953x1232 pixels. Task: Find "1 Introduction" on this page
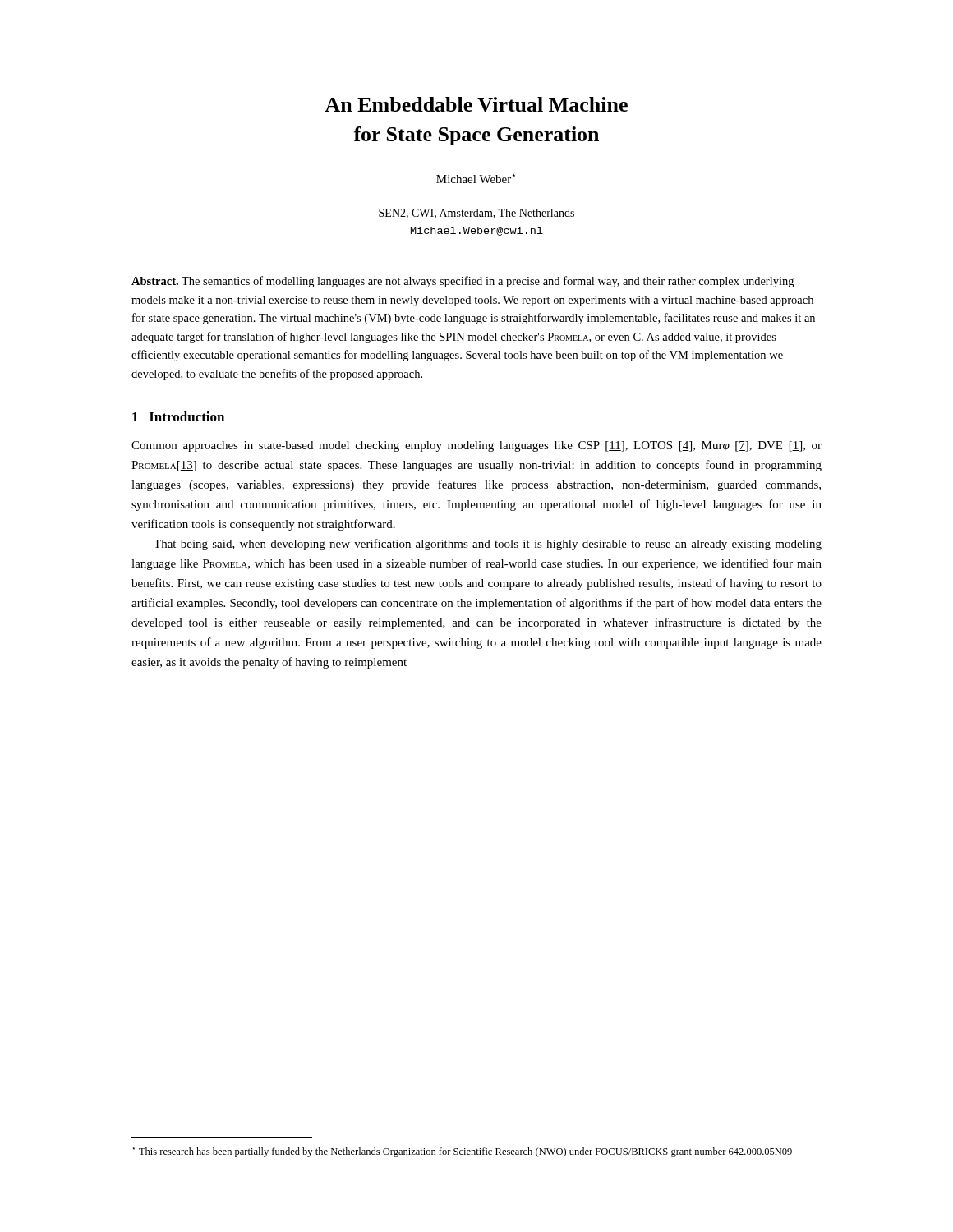(x=178, y=417)
